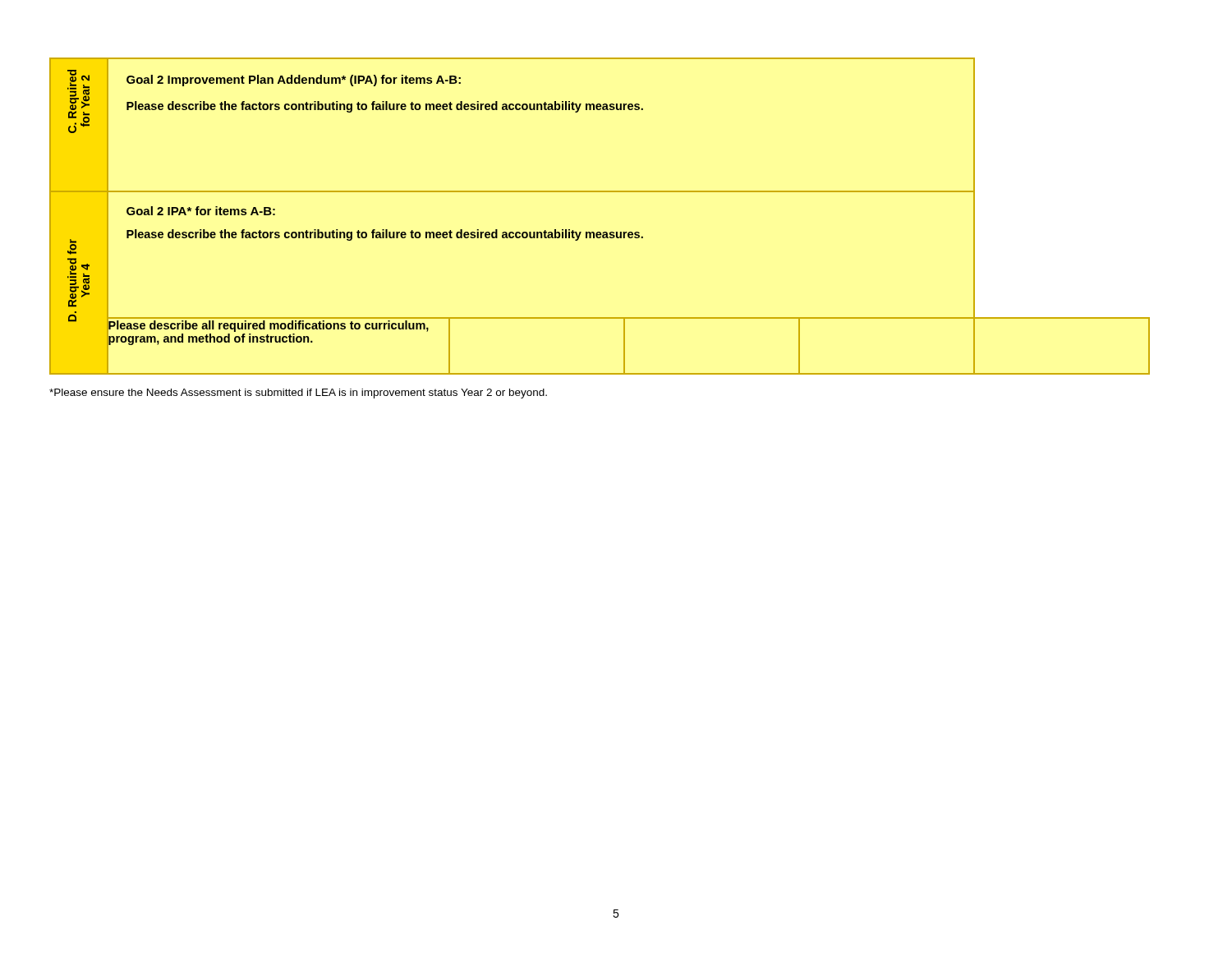Locate the block of text that opens with "Please ensure the"
This screenshot has height=953, width=1232.
(298, 394)
